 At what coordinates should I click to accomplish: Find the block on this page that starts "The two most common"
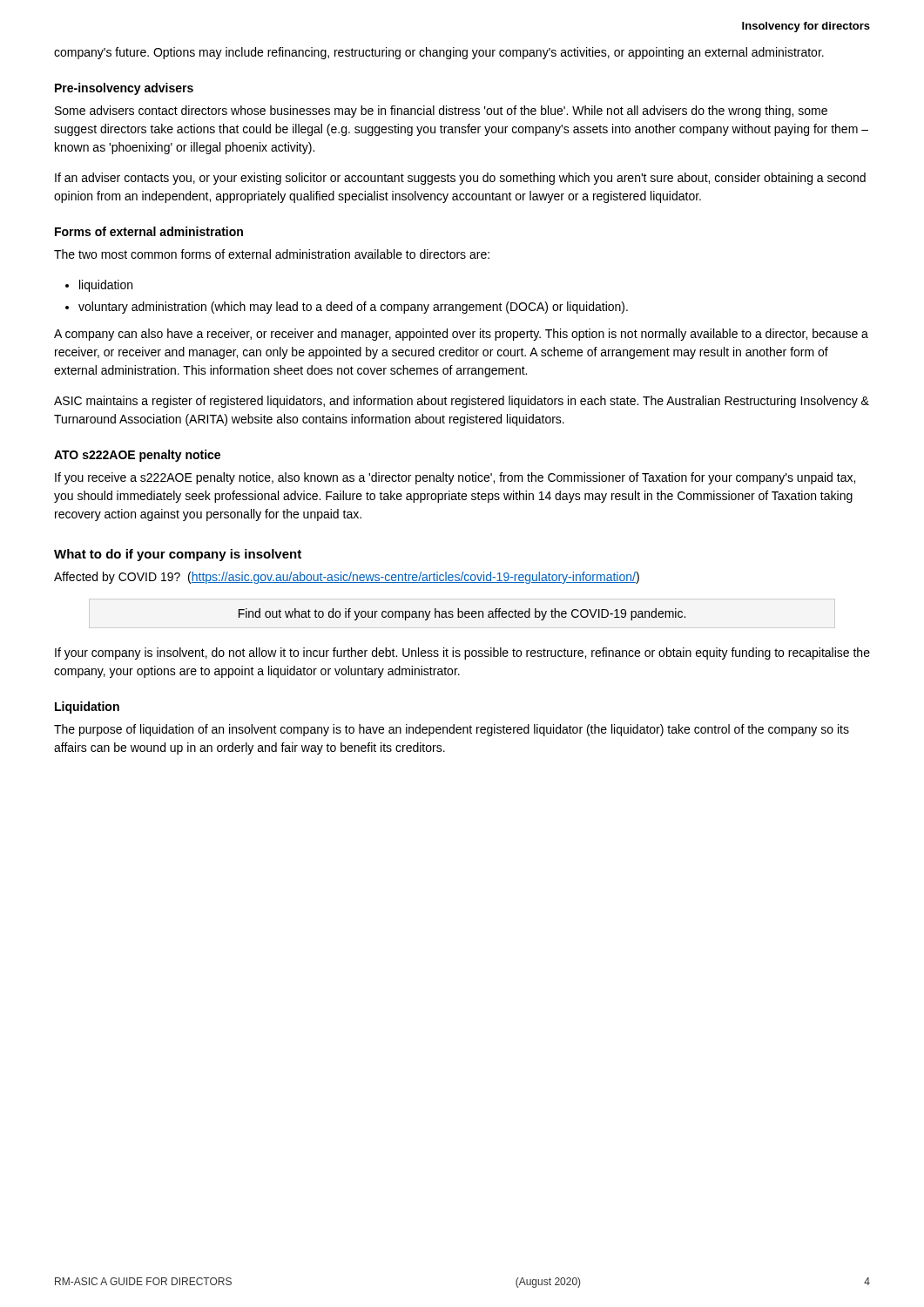(272, 254)
